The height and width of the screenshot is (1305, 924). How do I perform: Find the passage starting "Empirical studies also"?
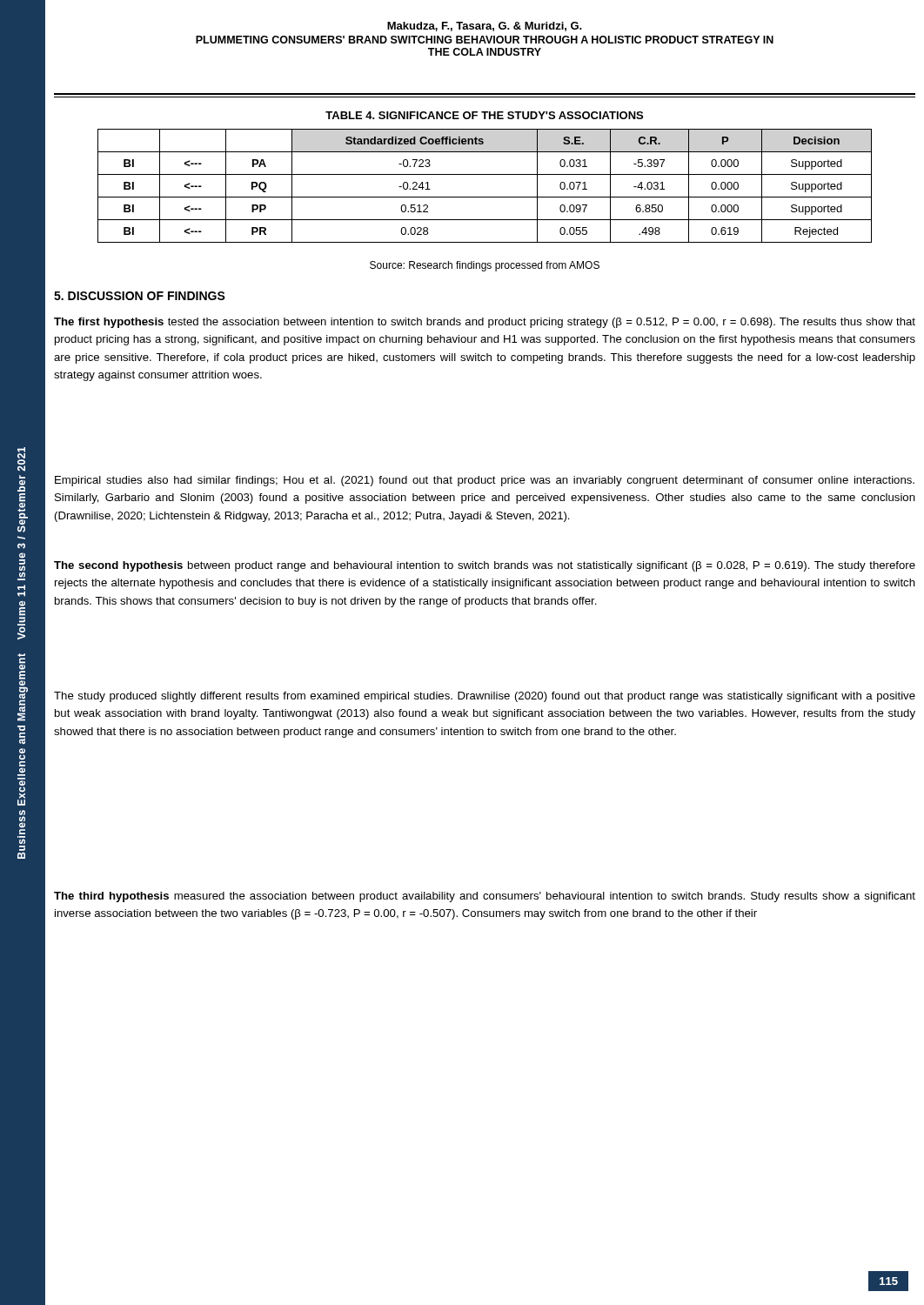pos(485,498)
